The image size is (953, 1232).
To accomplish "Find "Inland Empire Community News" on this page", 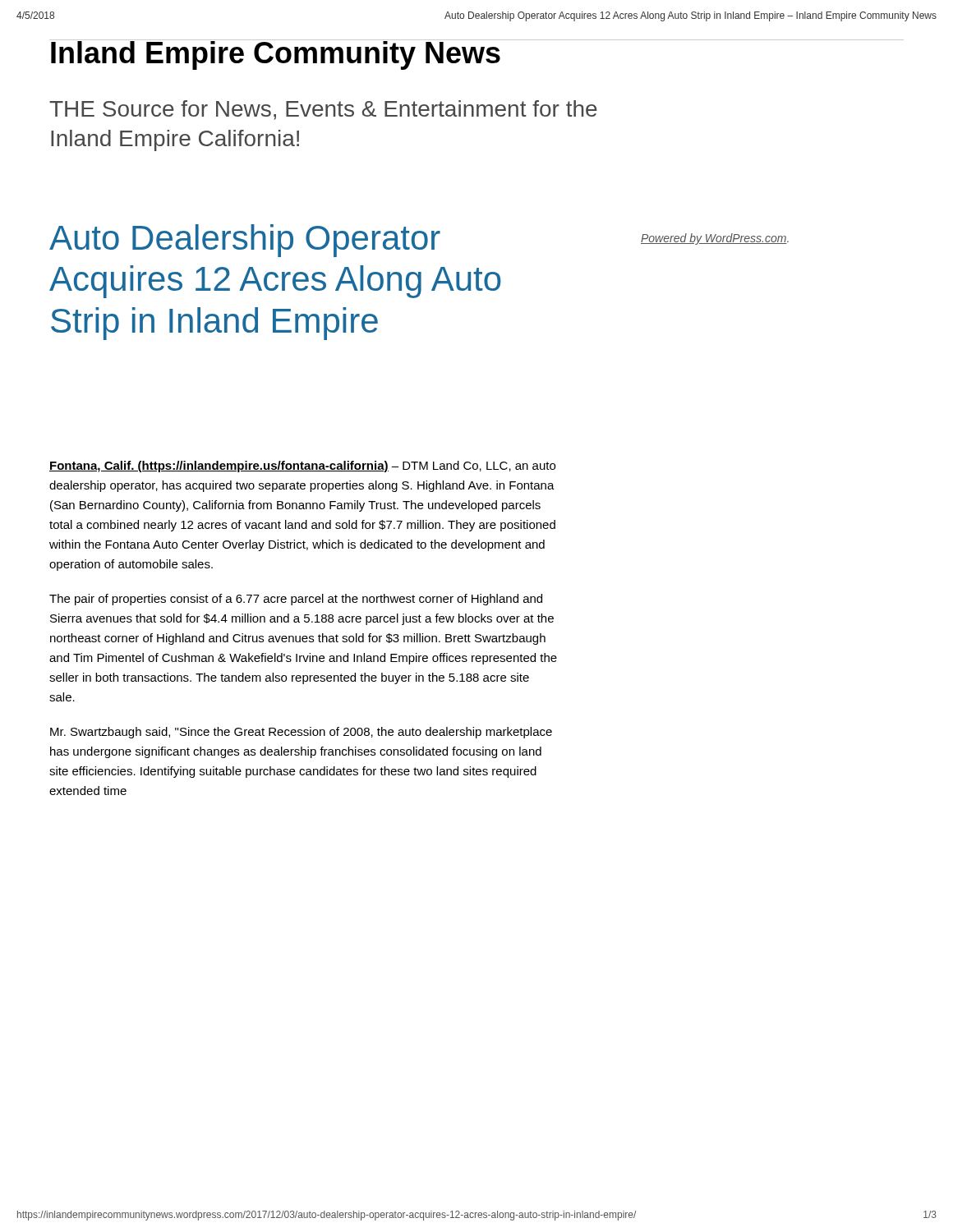I will (275, 53).
